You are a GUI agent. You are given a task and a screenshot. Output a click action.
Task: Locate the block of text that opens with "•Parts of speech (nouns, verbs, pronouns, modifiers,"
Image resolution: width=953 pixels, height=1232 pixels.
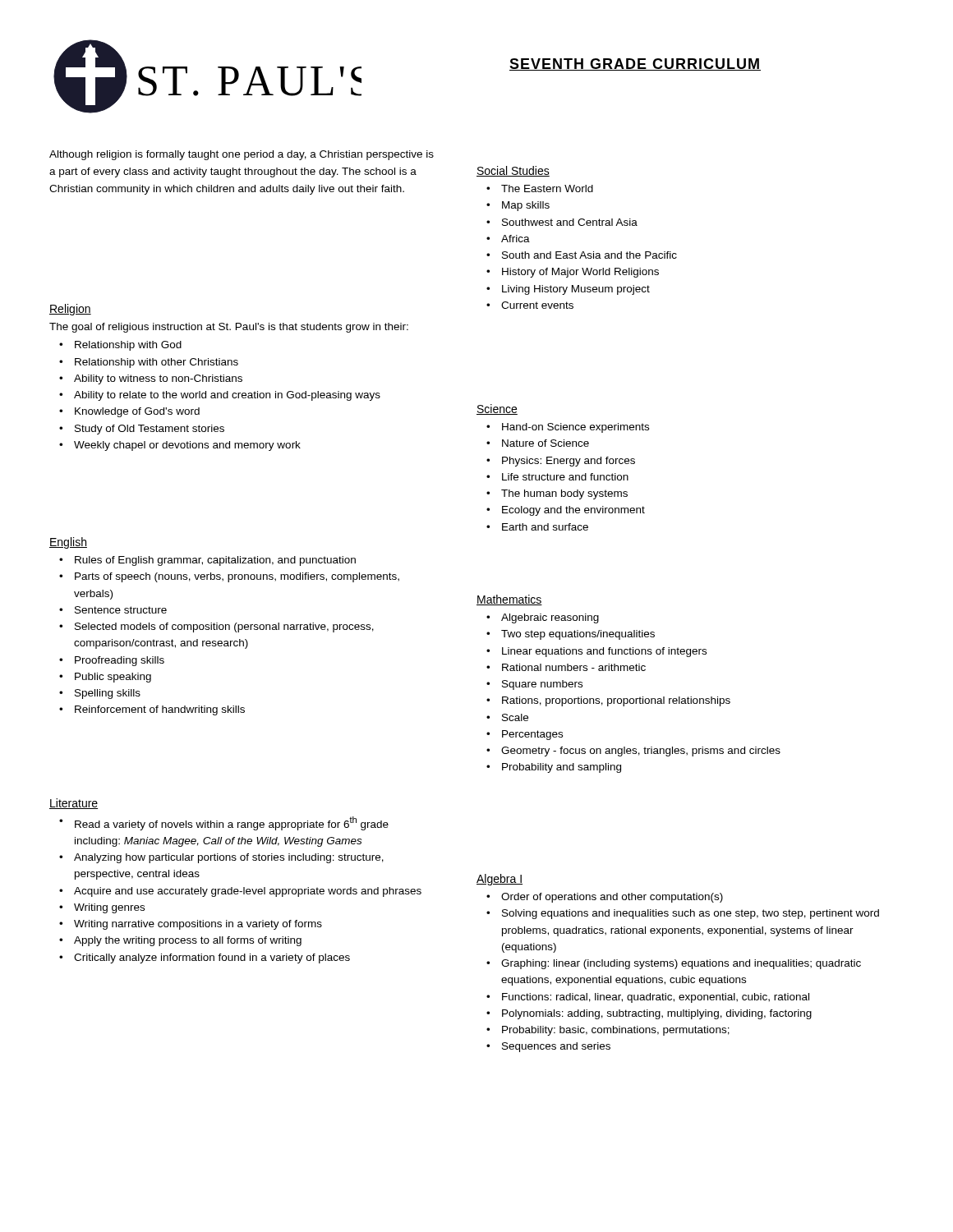(230, 584)
